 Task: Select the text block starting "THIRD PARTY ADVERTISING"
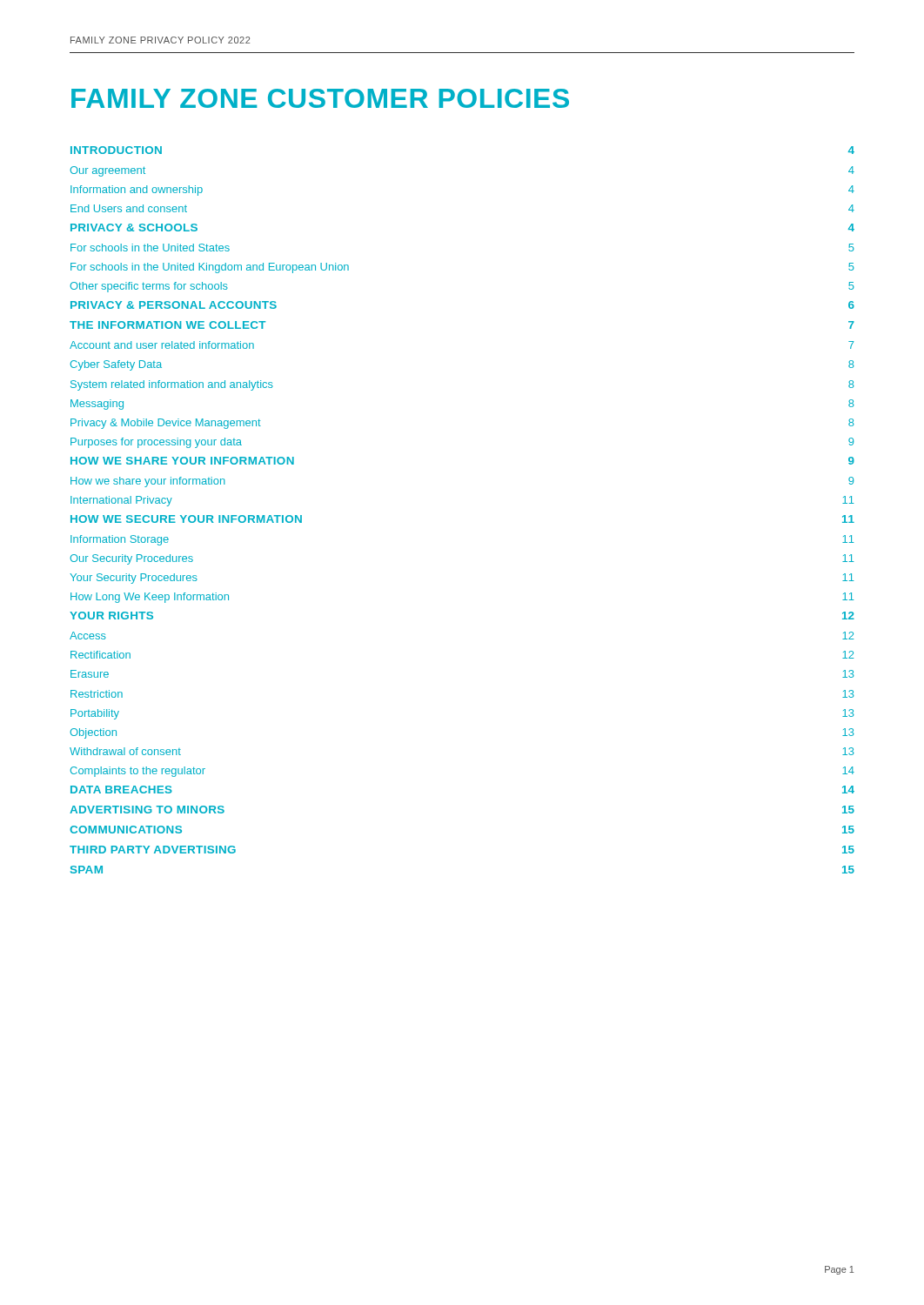click(153, 849)
